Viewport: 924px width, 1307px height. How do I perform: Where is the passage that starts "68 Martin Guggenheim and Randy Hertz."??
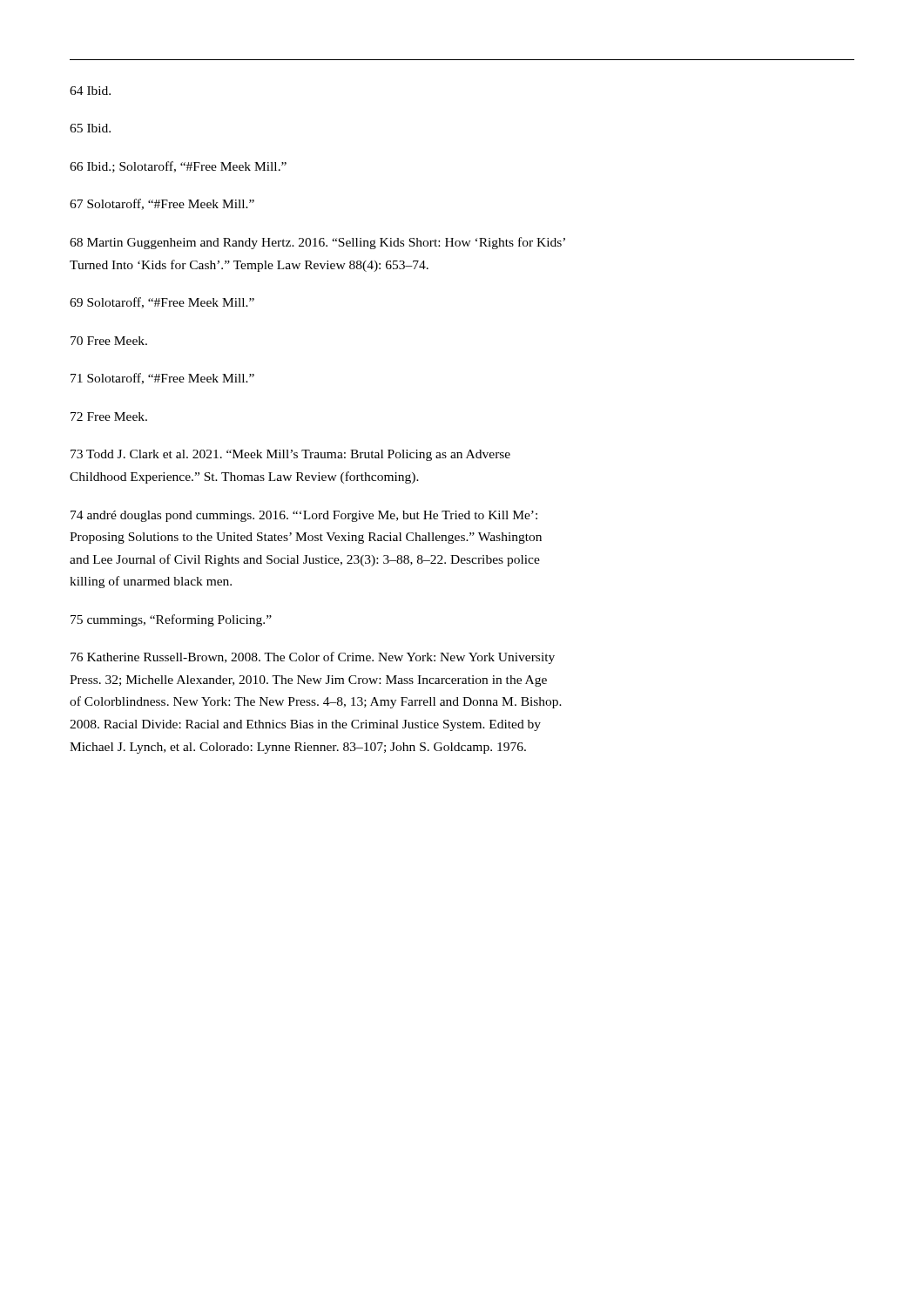(318, 253)
